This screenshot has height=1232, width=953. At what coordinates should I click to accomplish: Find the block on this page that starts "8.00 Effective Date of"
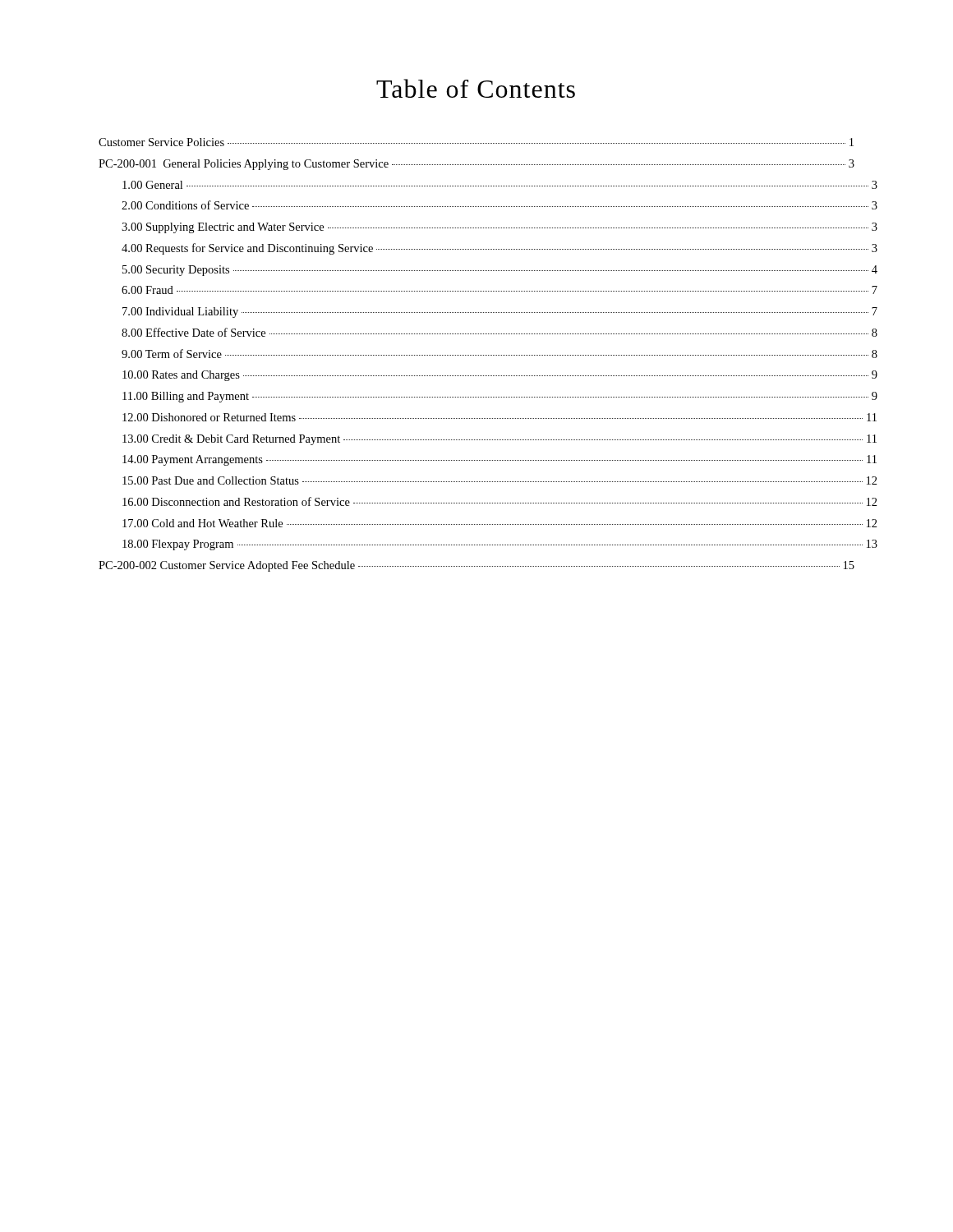pos(500,333)
